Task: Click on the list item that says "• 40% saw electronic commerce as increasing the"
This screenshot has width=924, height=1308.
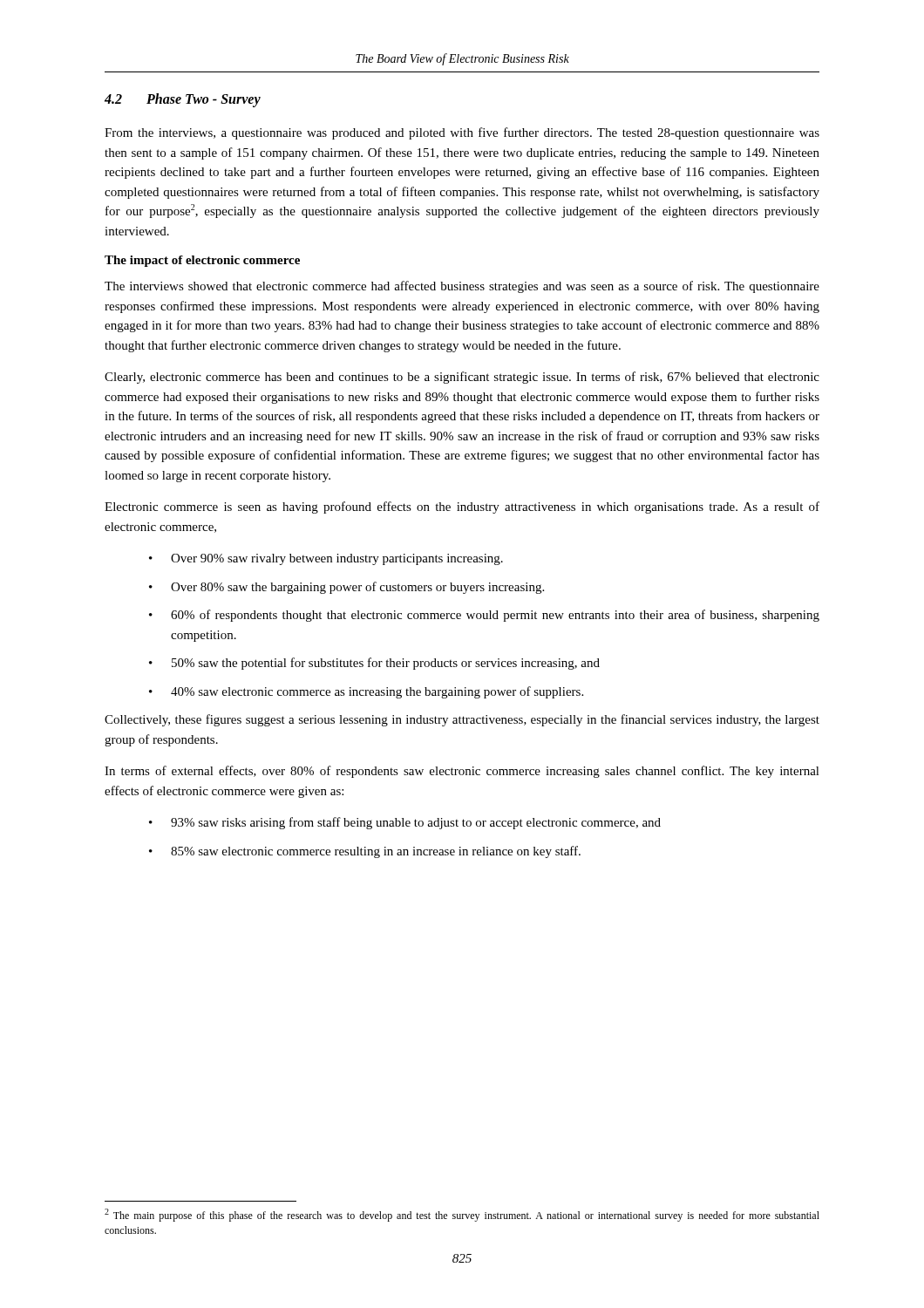Action: (x=484, y=691)
